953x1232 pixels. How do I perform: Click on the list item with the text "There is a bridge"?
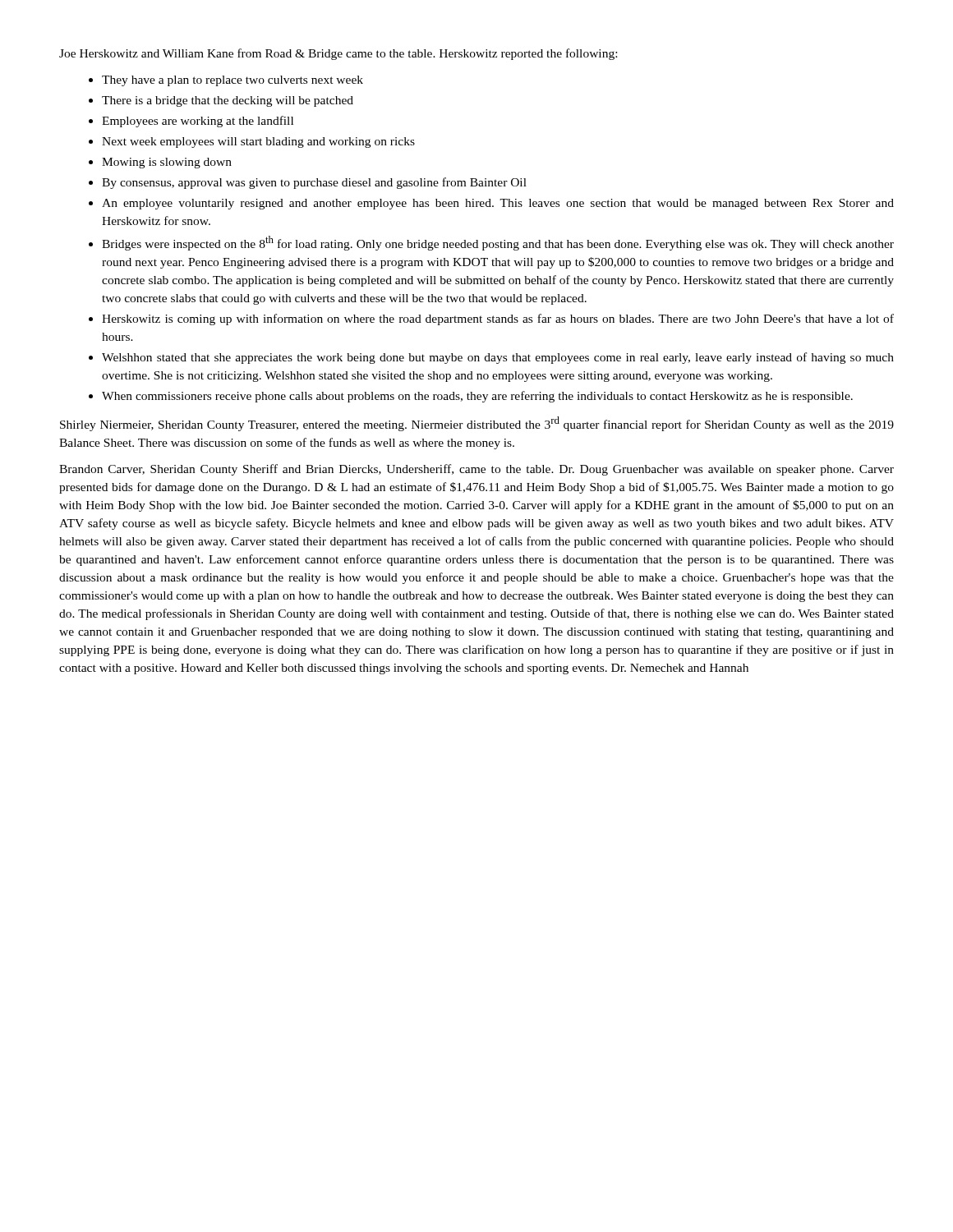click(228, 101)
